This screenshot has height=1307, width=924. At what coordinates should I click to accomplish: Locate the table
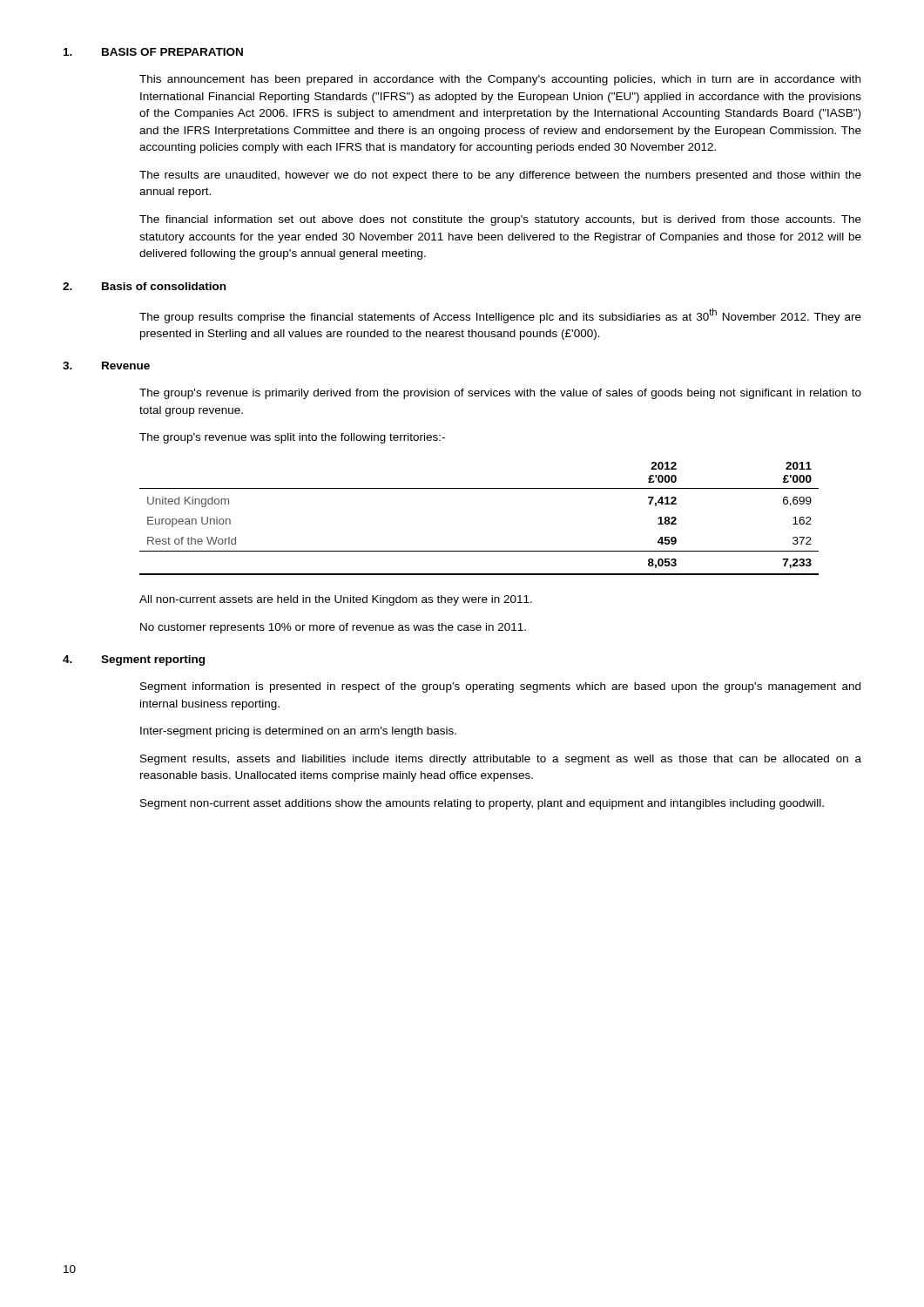click(462, 516)
